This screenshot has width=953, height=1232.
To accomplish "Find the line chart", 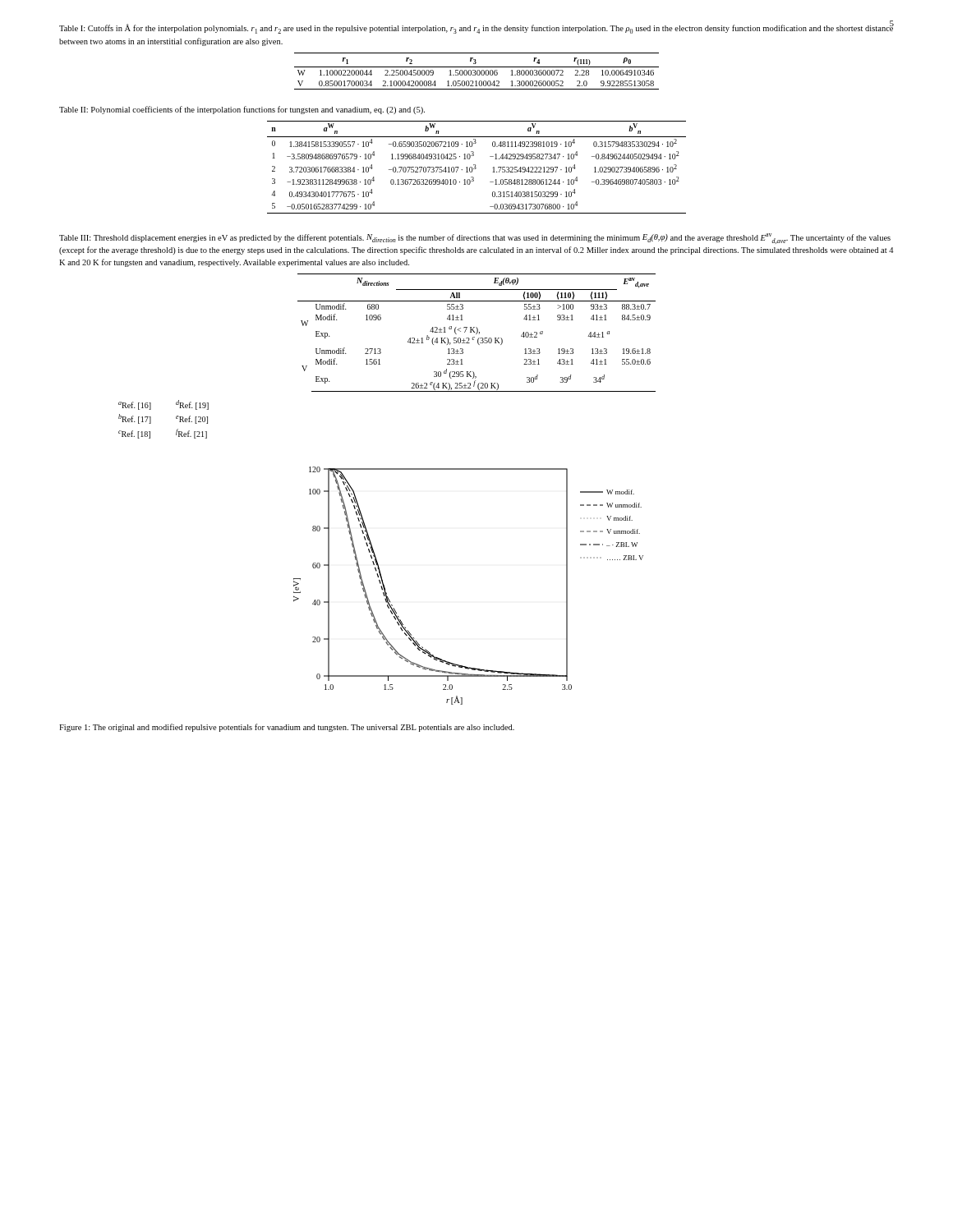I will click(x=476, y=586).
